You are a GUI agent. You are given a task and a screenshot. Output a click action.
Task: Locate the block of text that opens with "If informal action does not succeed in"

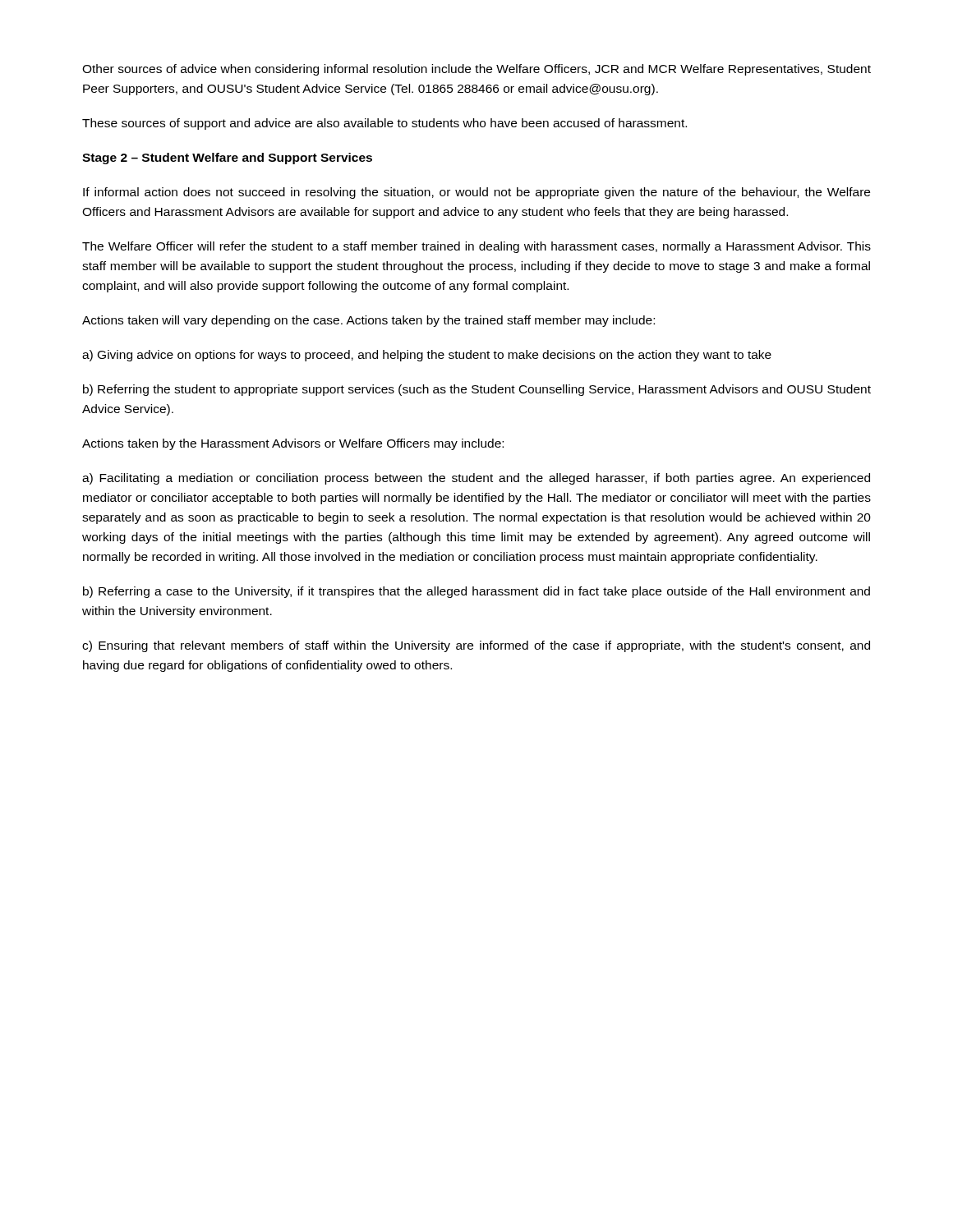pos(476,202)
